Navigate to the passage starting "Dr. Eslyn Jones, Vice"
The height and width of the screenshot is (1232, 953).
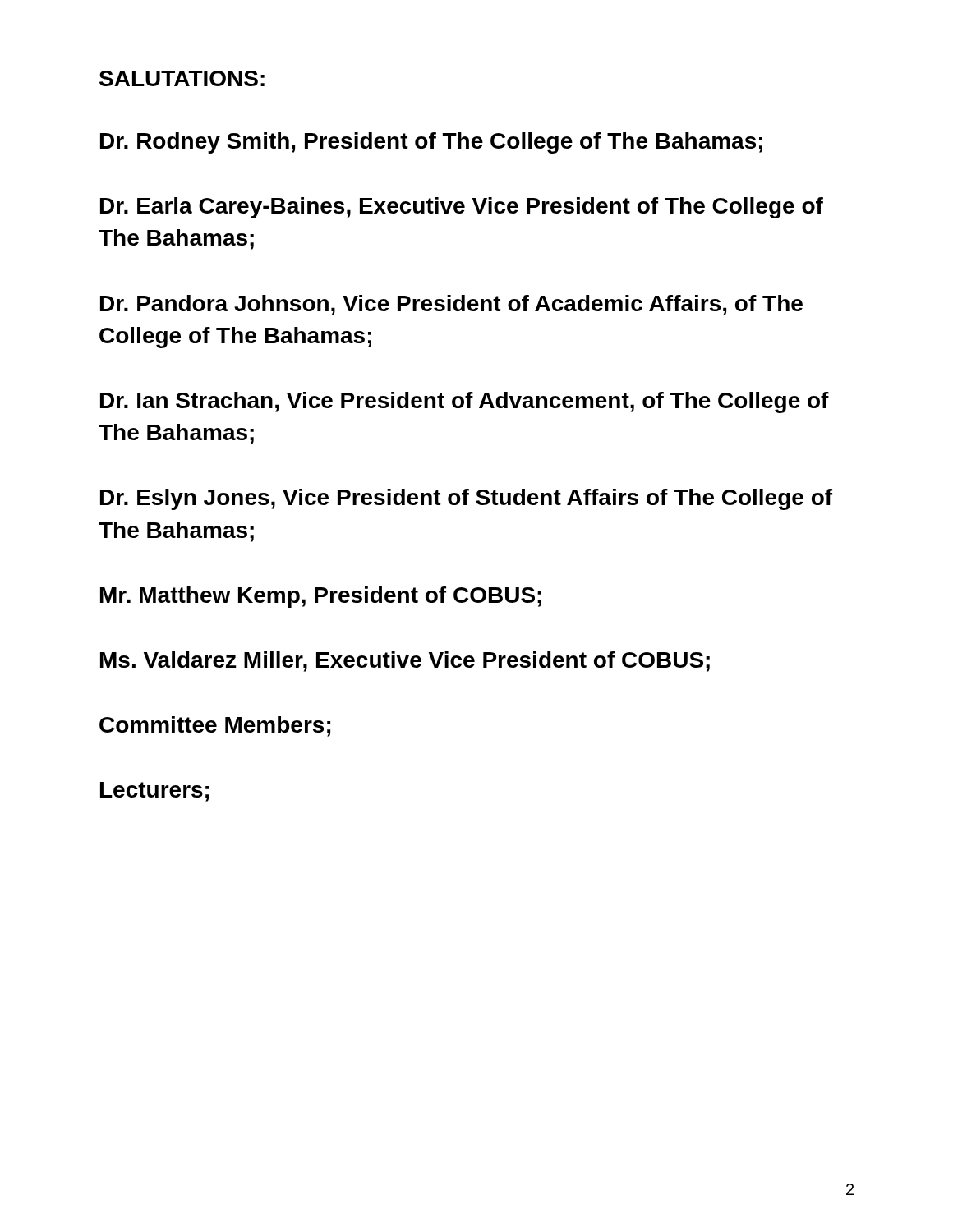[x=465, y=514]
